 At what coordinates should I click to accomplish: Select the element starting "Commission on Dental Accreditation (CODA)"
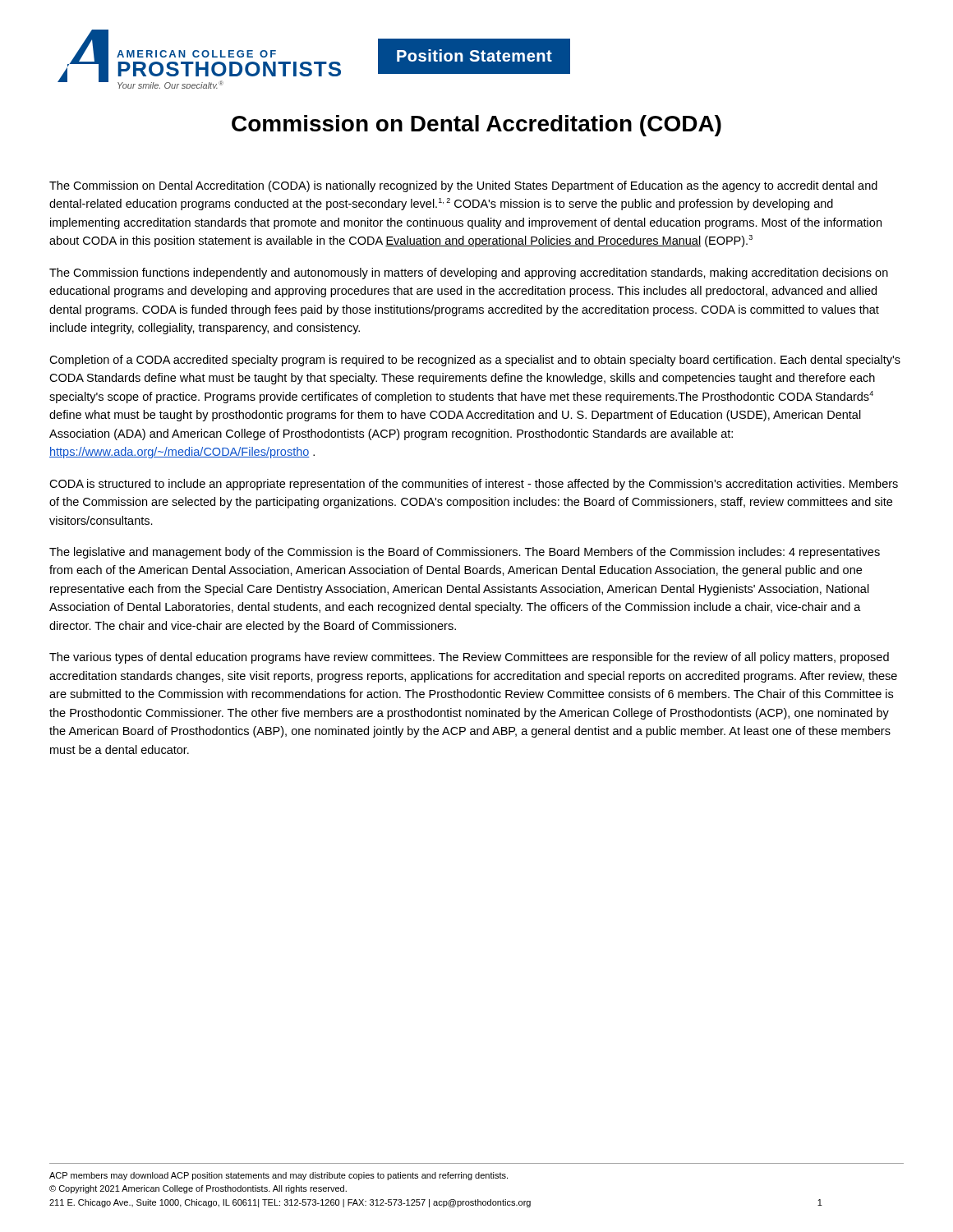coord(476,124)
